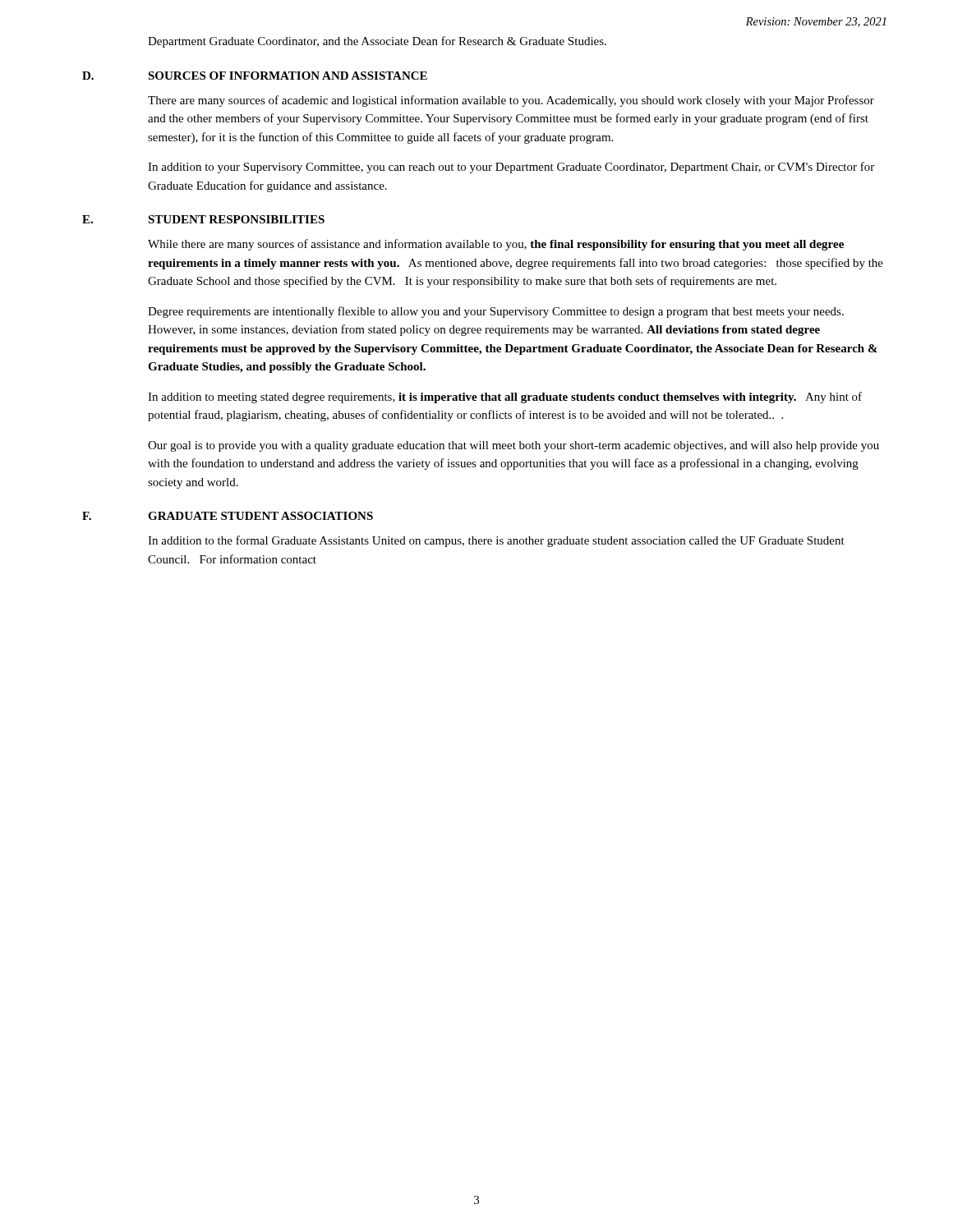This screenshot has height=1232, width=953.
Task: Click on the text block with the text "There are many sources of academic"
Action: click(511, 118)
